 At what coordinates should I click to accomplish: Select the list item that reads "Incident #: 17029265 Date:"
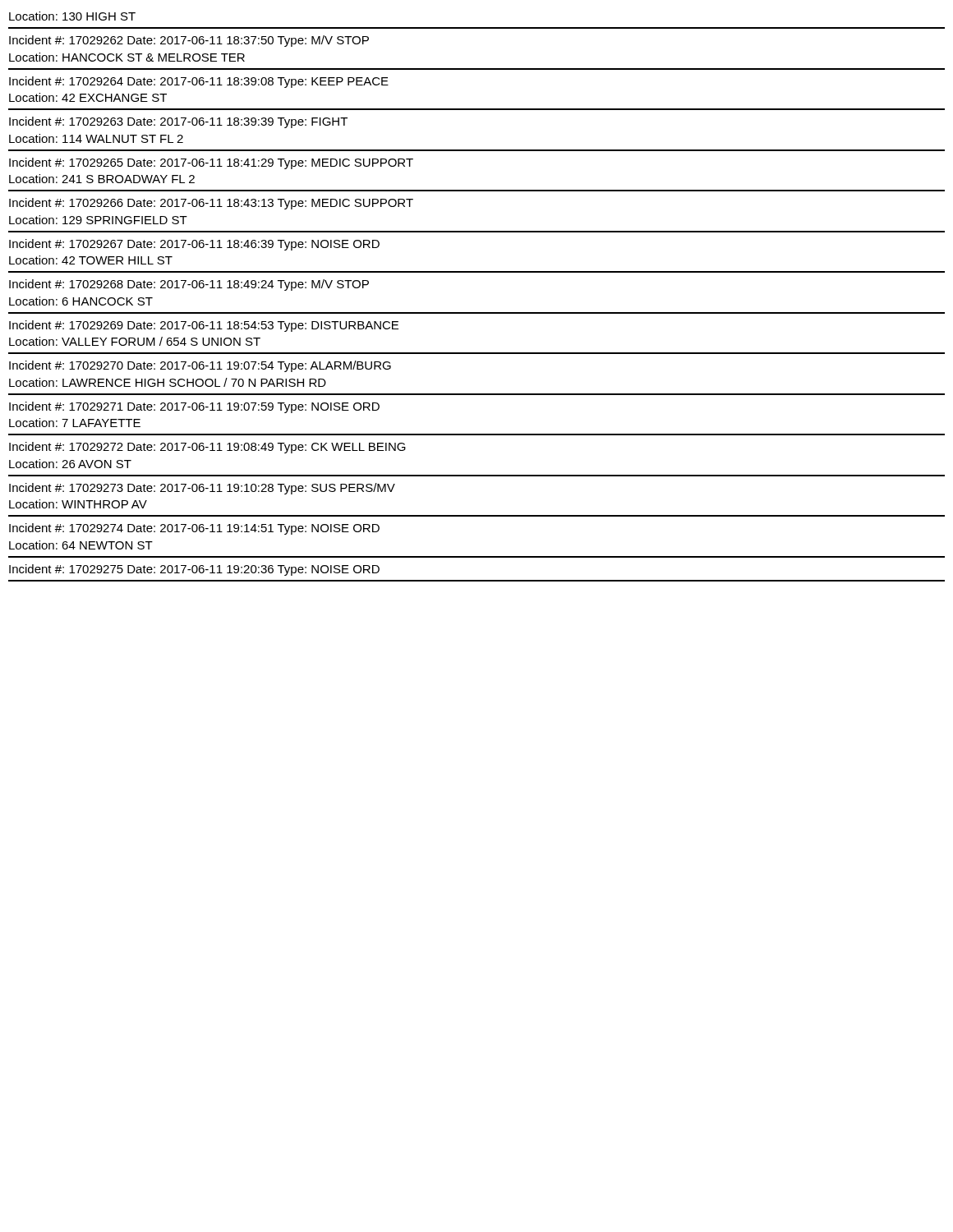point(211,163)
